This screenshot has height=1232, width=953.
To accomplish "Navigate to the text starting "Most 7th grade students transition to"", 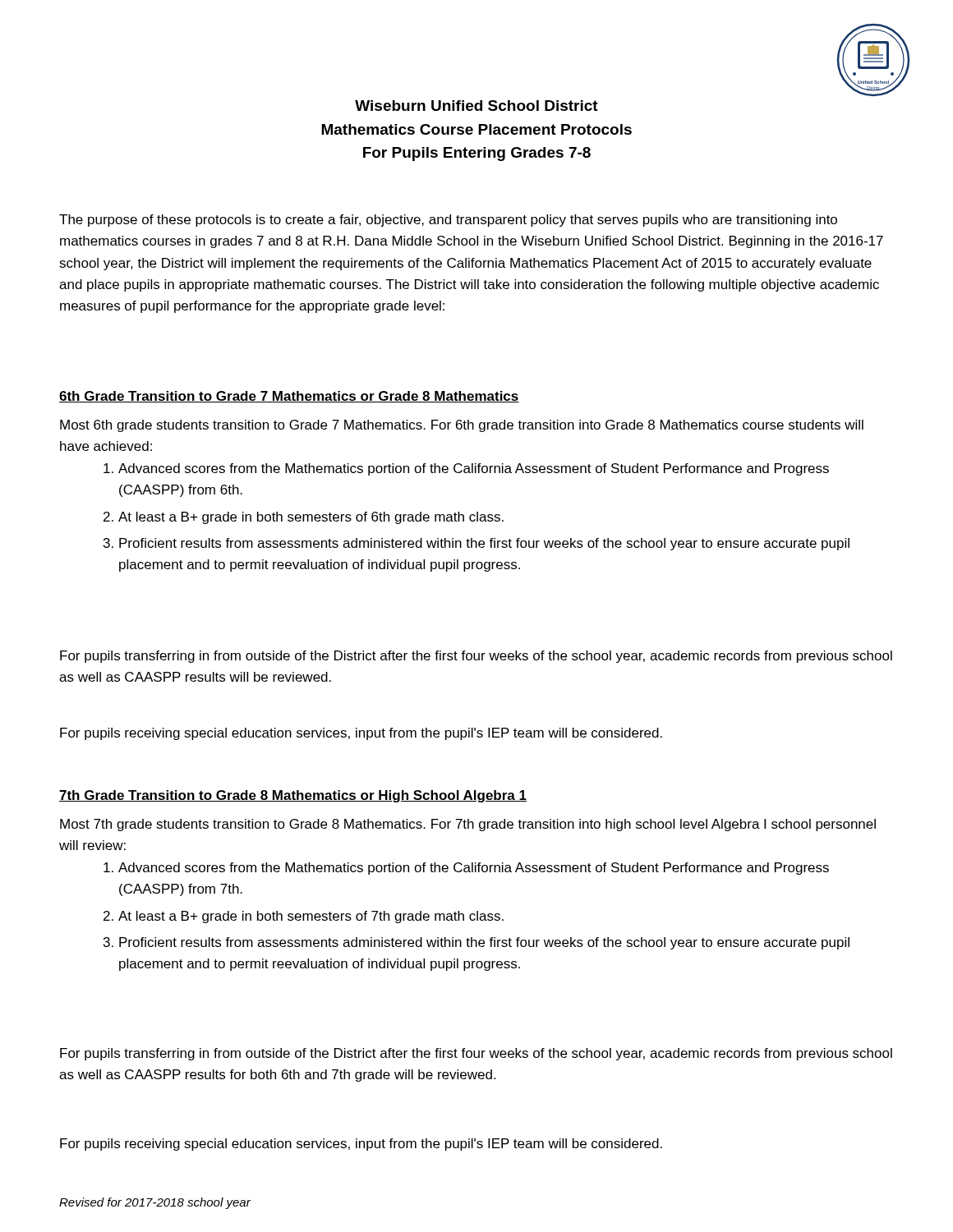I will (x=468, y=835).
